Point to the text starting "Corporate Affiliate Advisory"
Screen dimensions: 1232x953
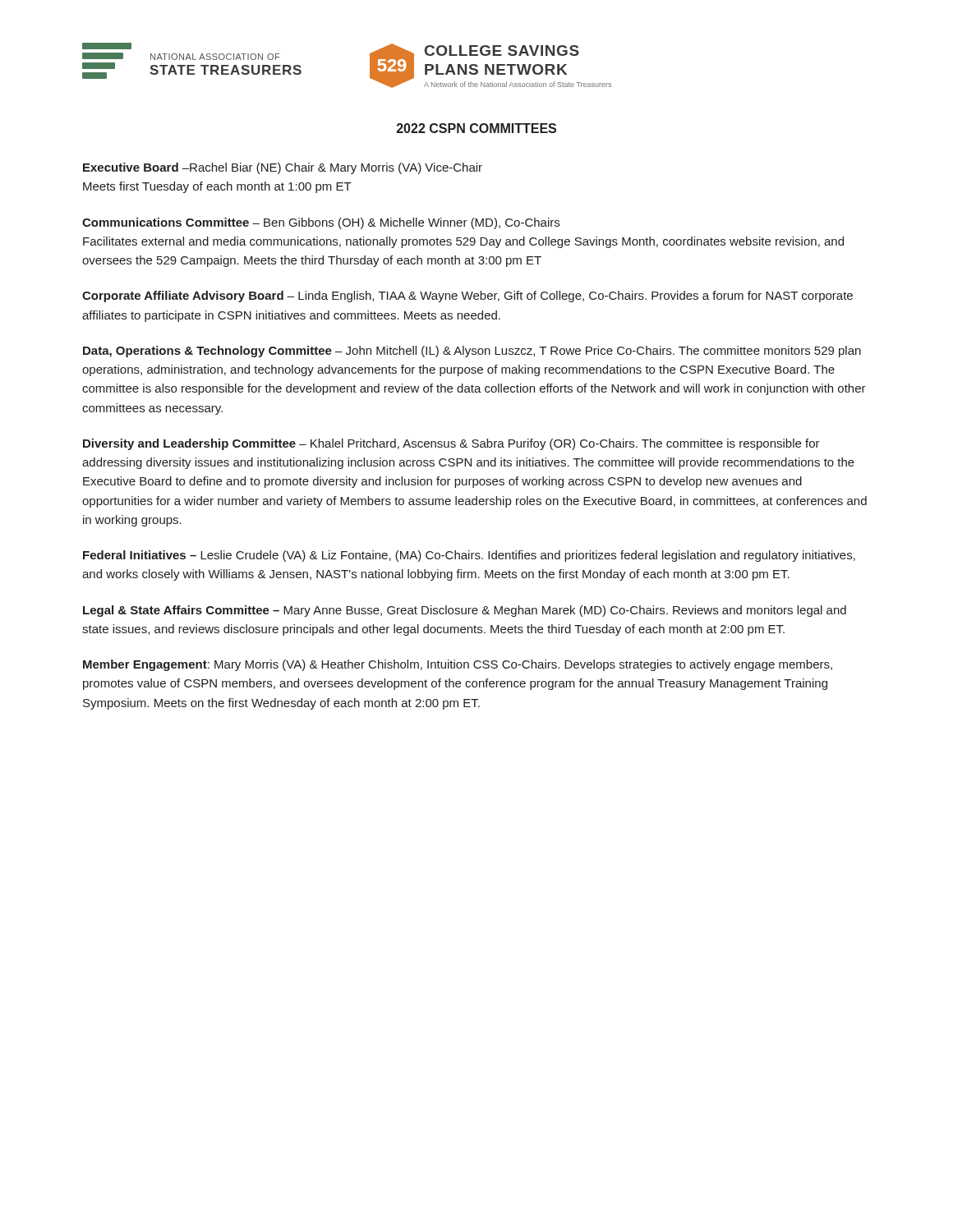coord(476,305)
